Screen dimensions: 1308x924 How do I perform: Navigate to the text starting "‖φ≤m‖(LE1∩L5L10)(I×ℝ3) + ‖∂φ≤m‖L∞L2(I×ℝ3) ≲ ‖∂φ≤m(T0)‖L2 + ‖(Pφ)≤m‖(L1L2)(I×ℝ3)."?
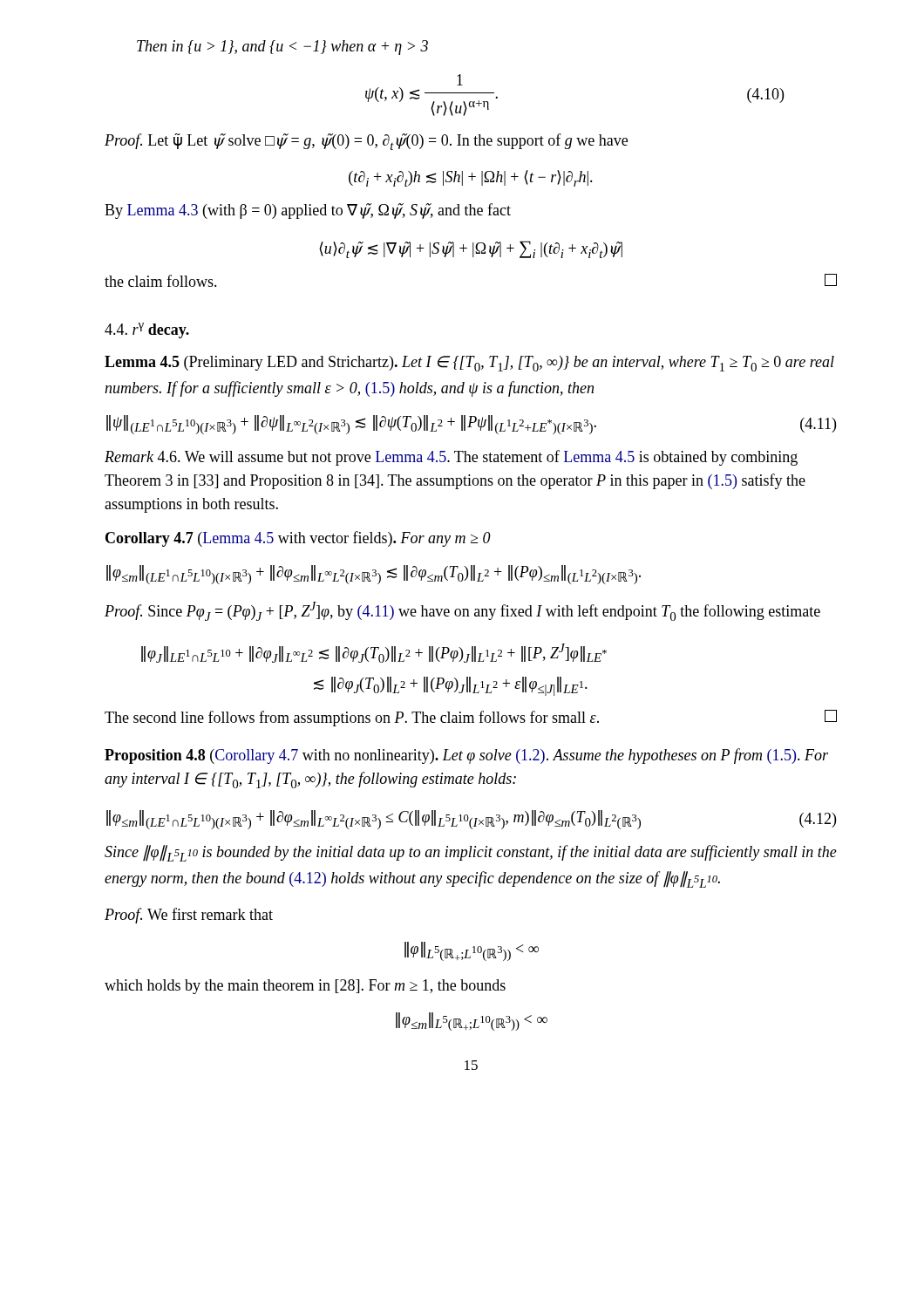pyautogui.click(x=373, y=574)
